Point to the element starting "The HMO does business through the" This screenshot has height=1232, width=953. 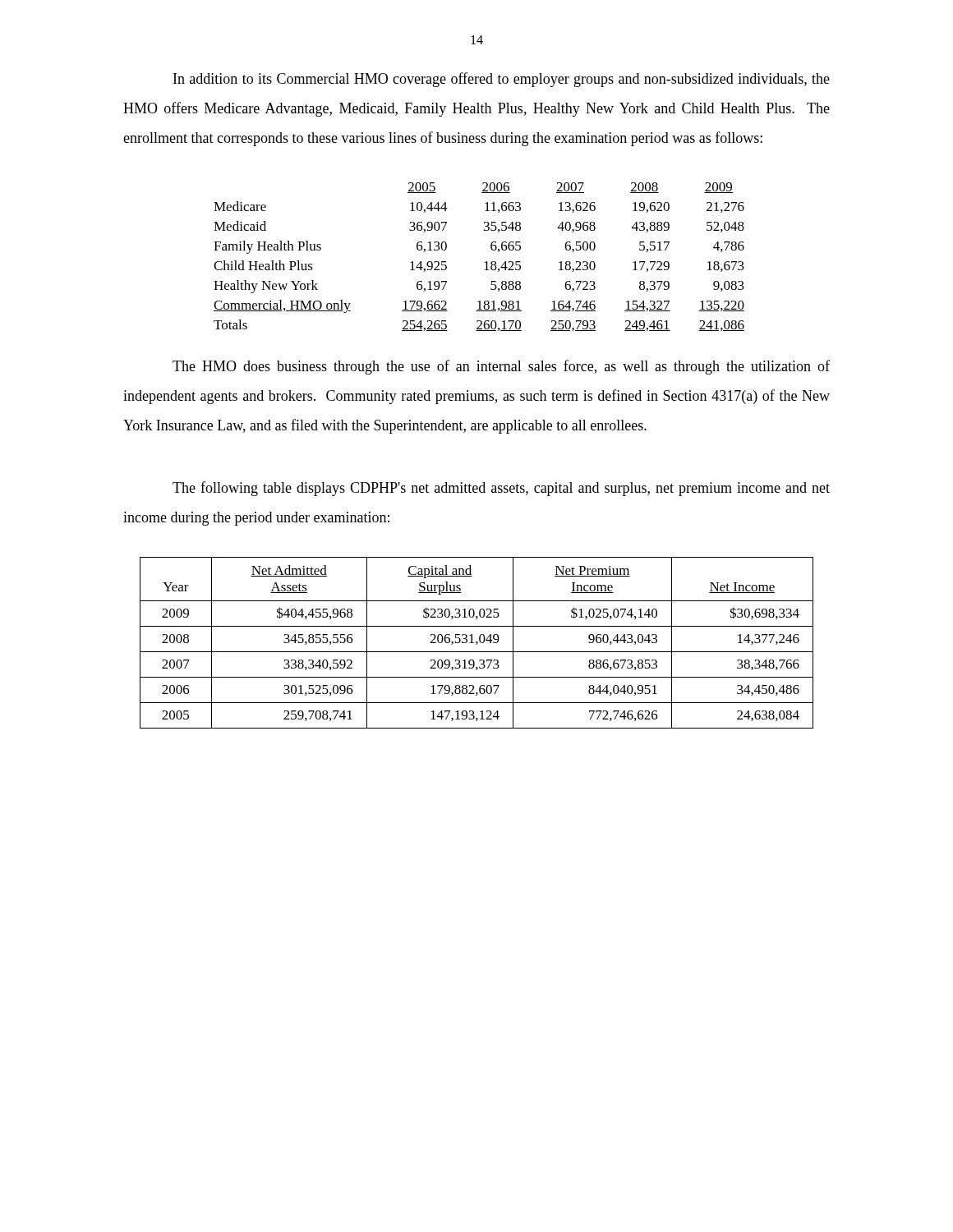476,396
